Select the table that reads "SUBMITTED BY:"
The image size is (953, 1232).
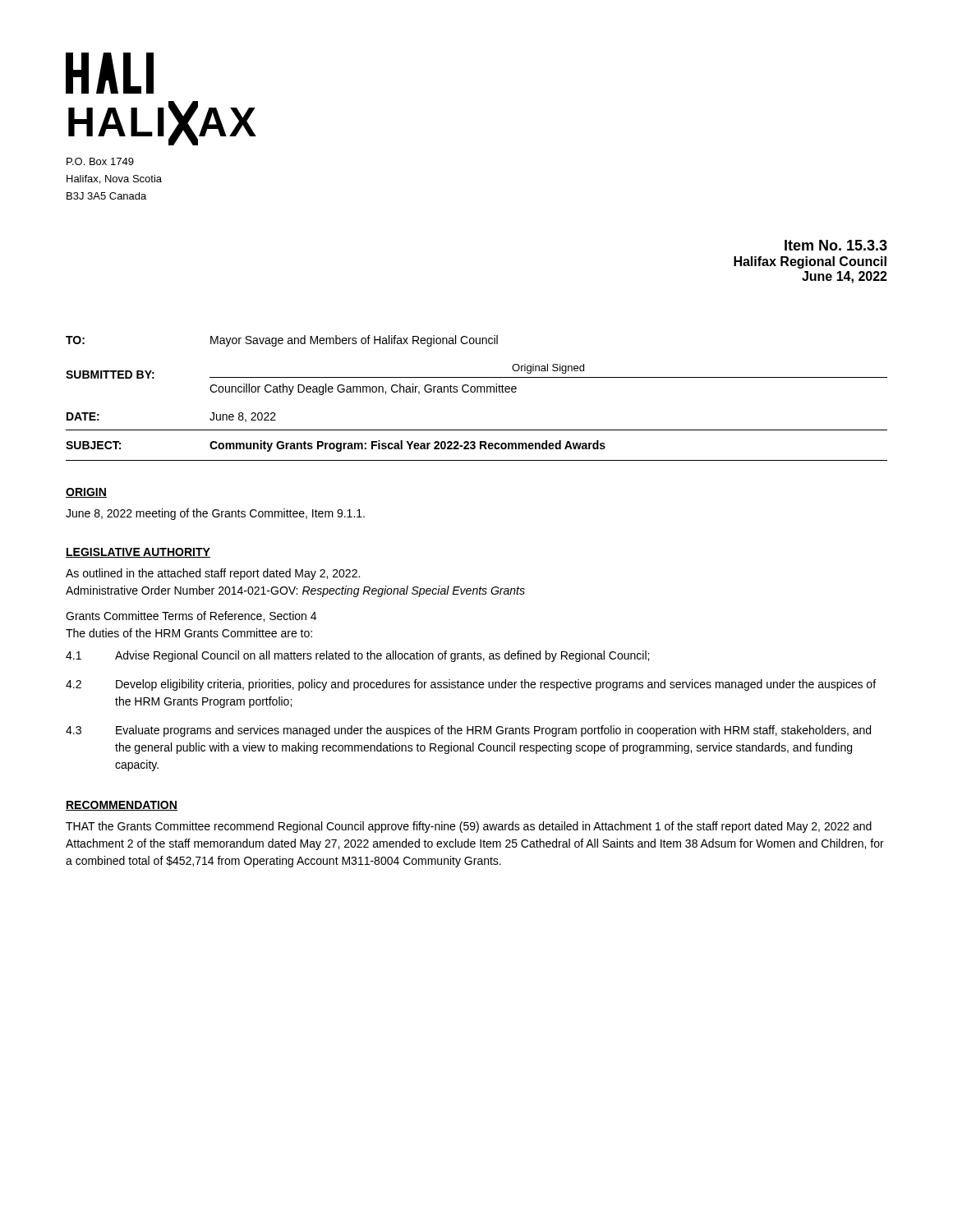pyautogui.click(x=476, y=393)
